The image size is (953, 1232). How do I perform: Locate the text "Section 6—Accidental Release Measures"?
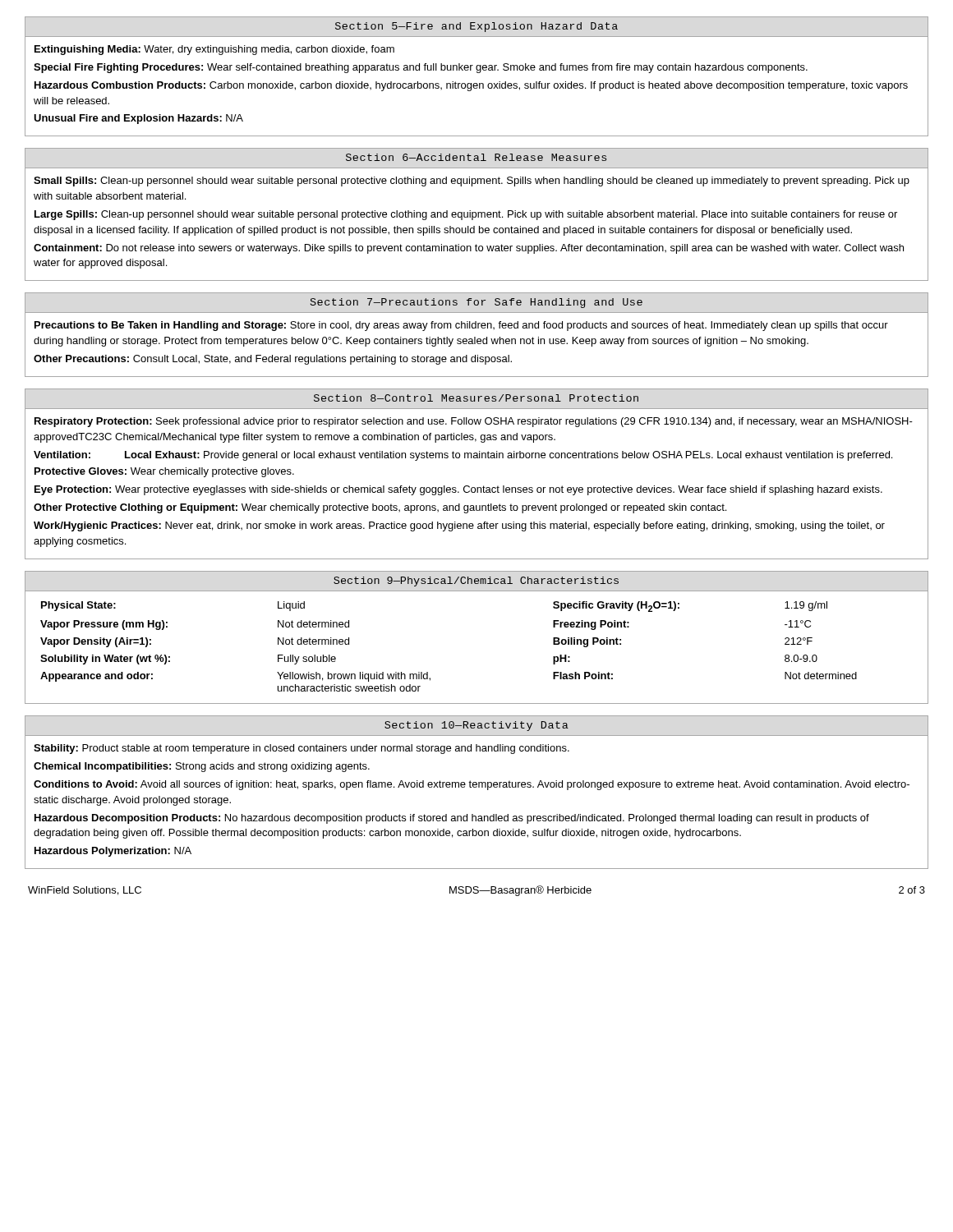coord(476,158)
